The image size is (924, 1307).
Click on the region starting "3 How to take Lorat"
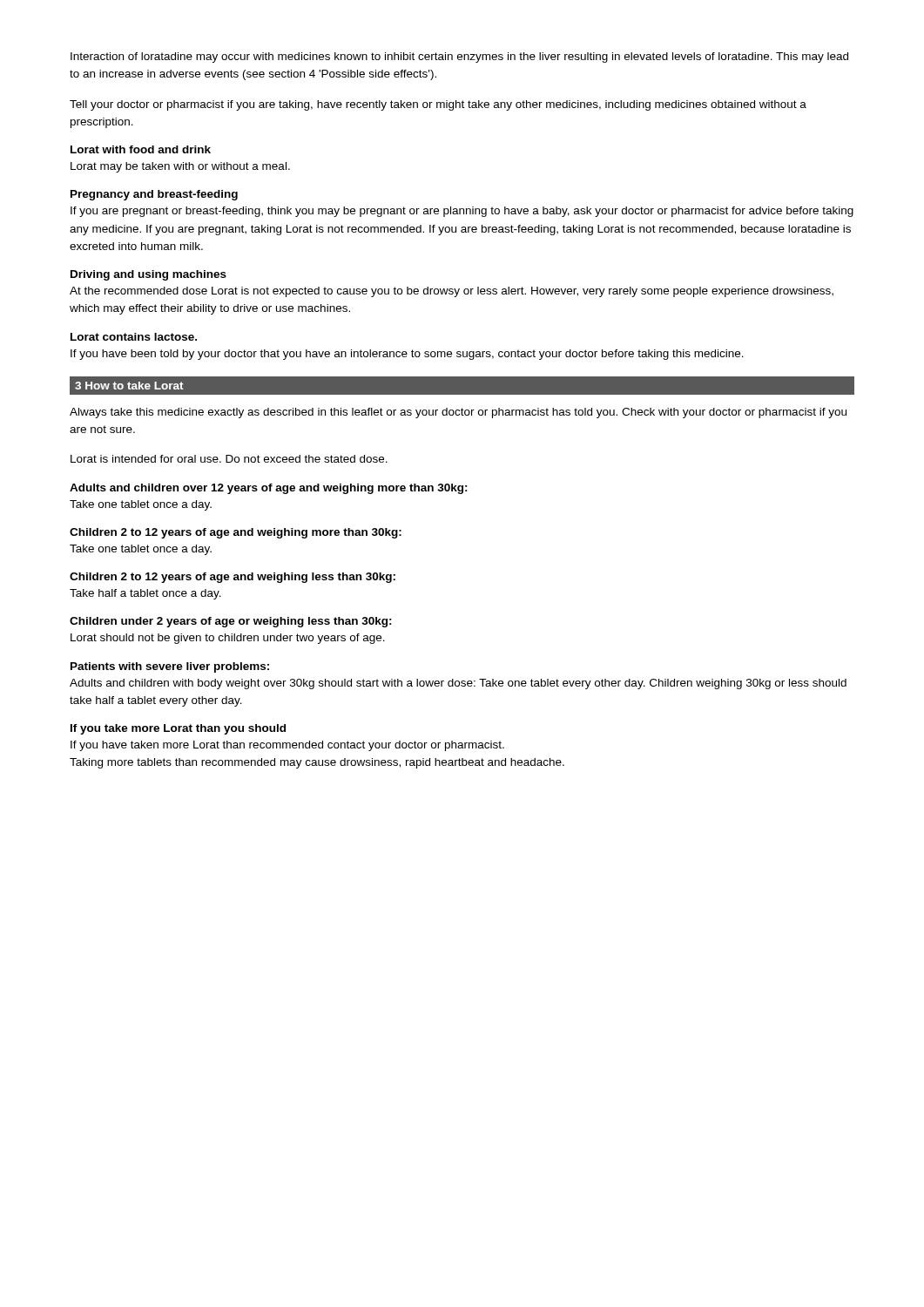[129, 385]
